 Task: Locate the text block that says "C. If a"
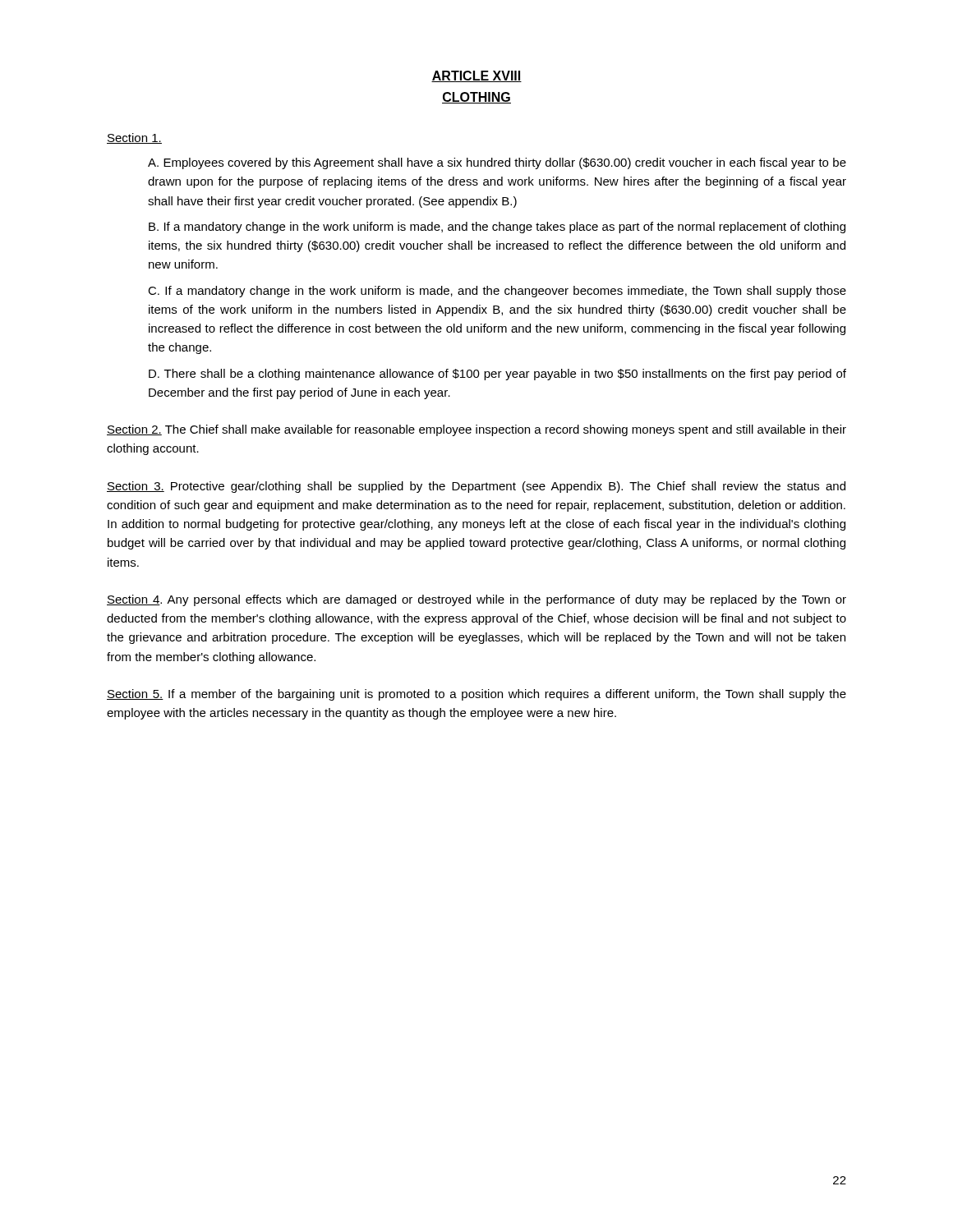[x=497, y=319]
